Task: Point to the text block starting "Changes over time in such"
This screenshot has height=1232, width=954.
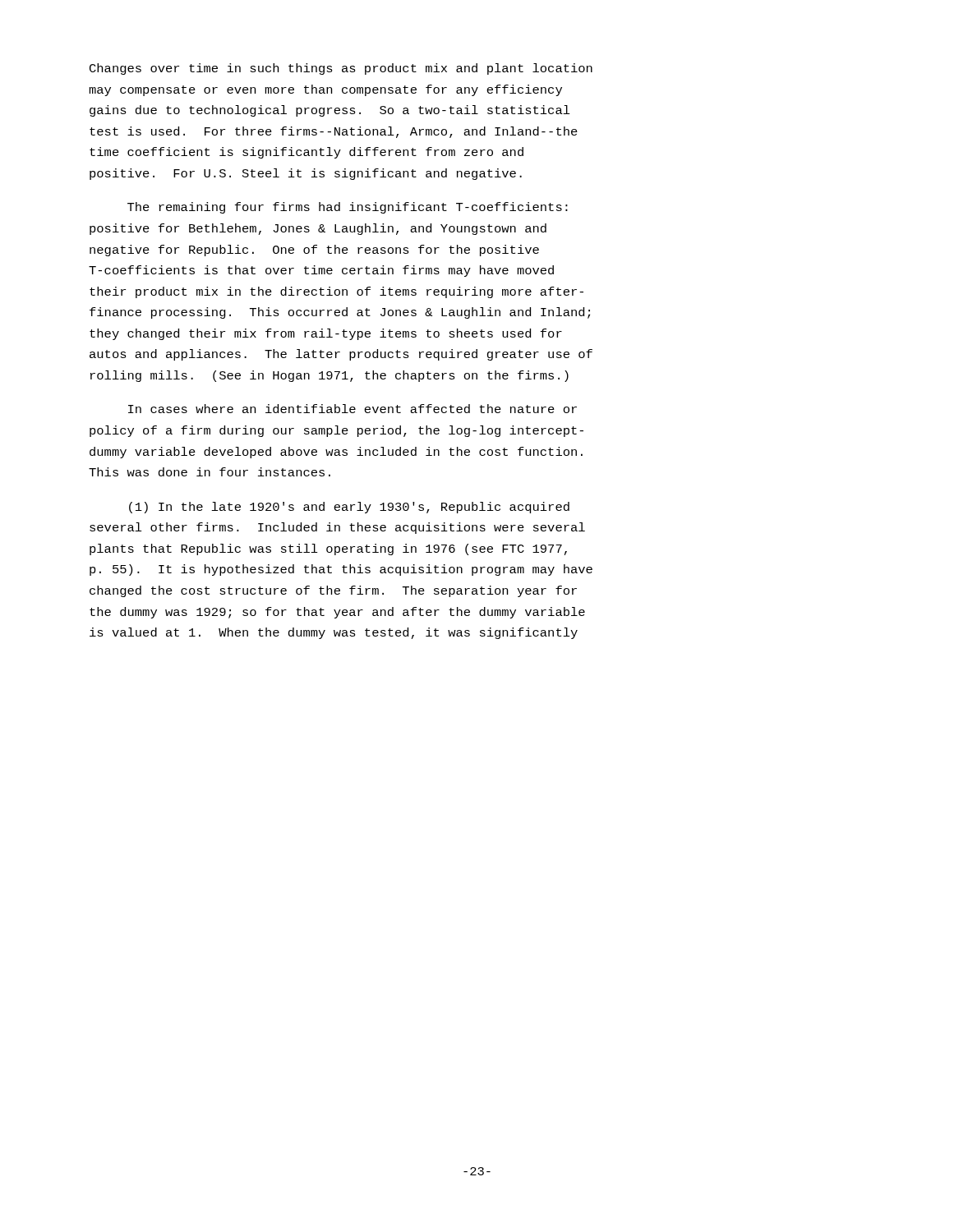Action: 477,122
